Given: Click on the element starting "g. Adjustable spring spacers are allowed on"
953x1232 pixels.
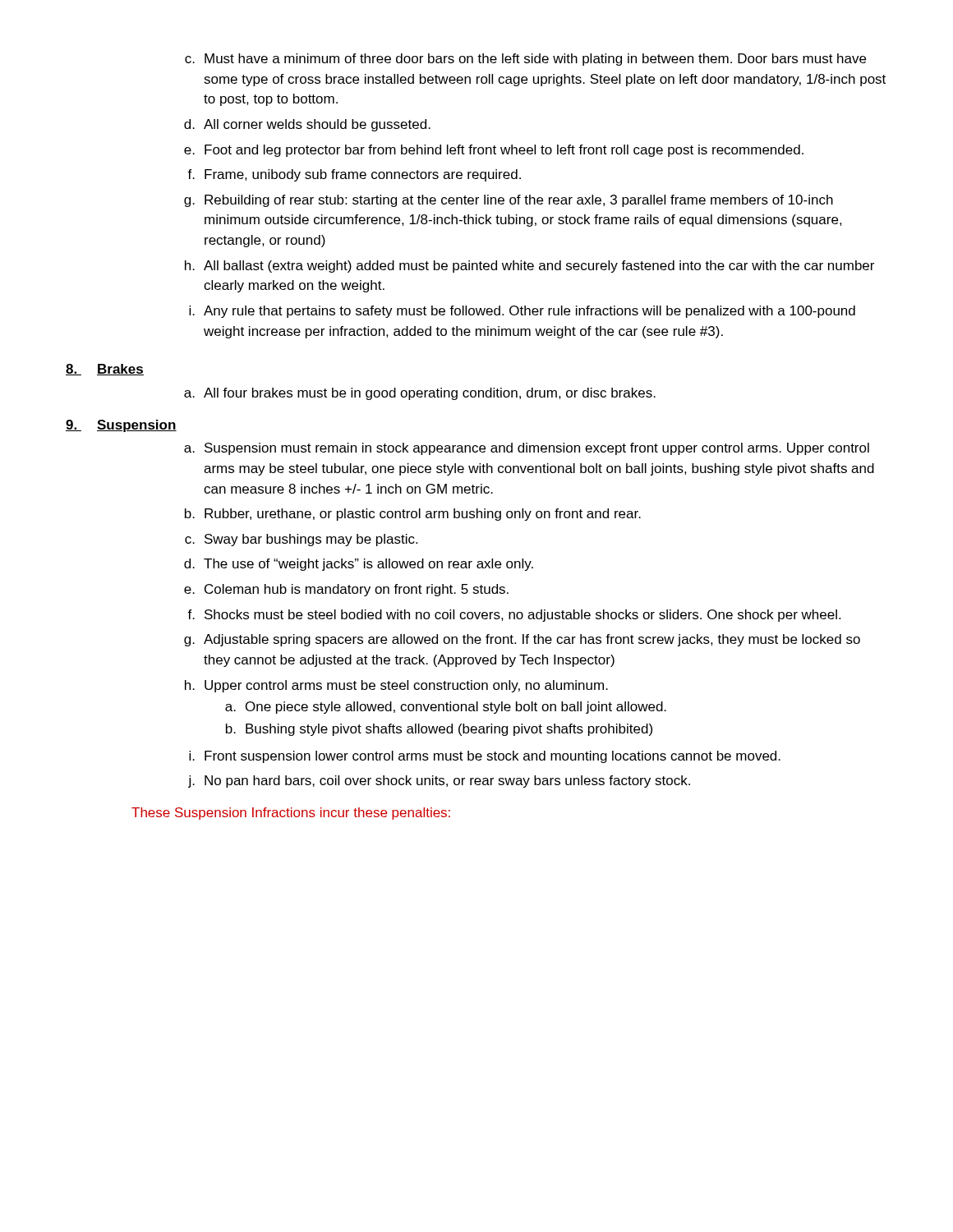Looking at the screenshot, I should tap(526, 650).
